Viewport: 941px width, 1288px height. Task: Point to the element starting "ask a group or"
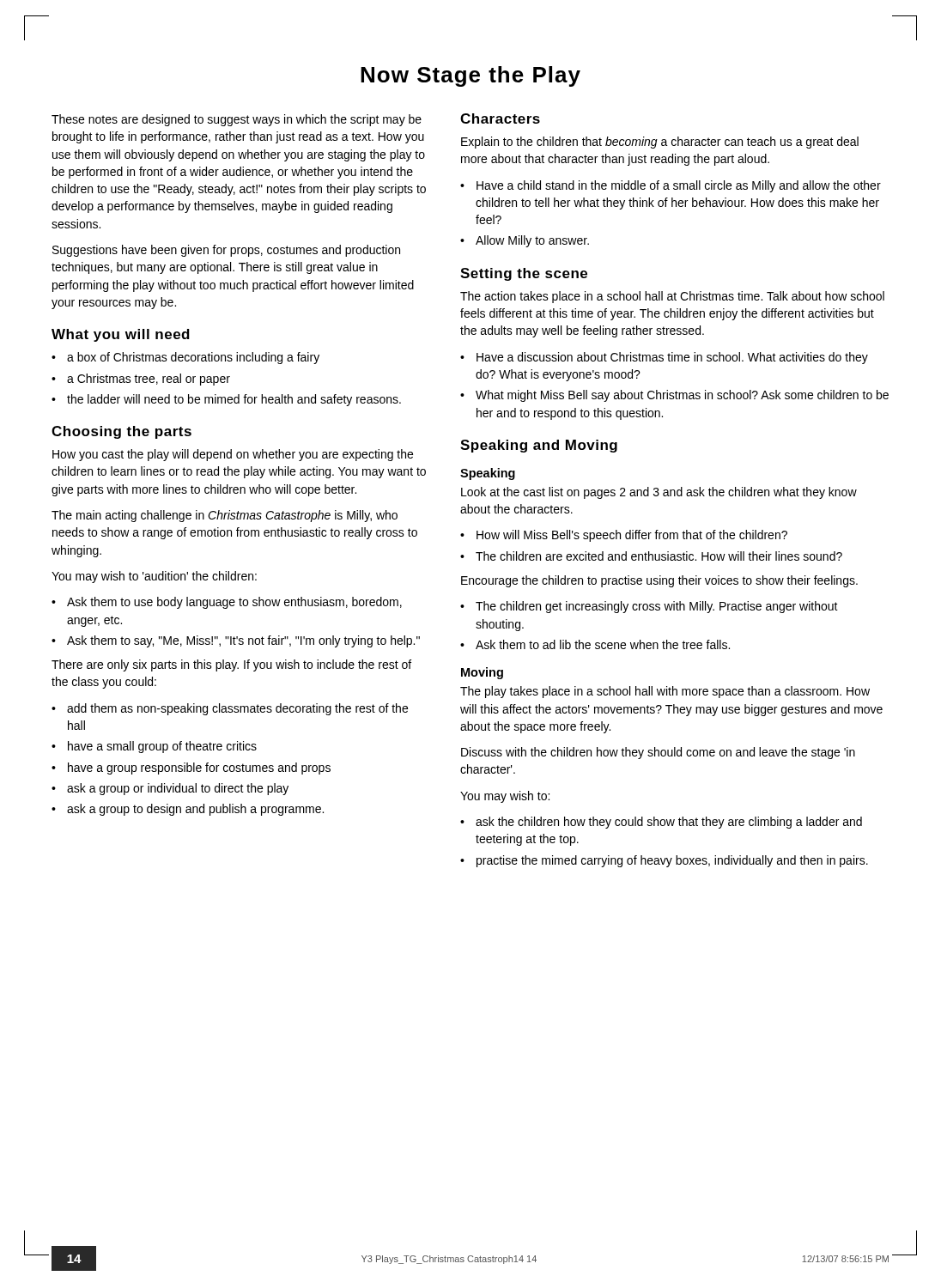click(x=178, y=788)
